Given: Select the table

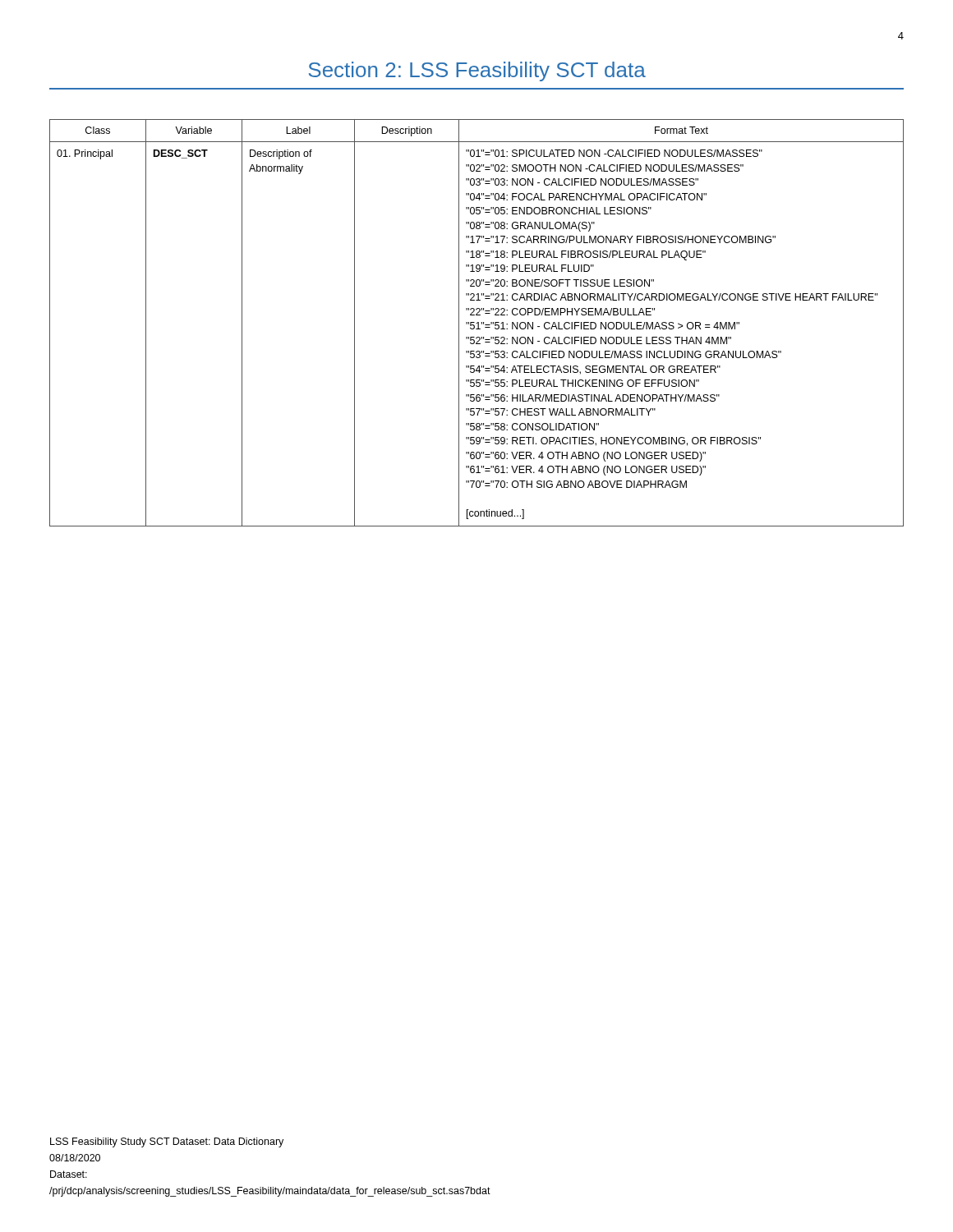Looking at the screenshot, I should pos(476,323).
